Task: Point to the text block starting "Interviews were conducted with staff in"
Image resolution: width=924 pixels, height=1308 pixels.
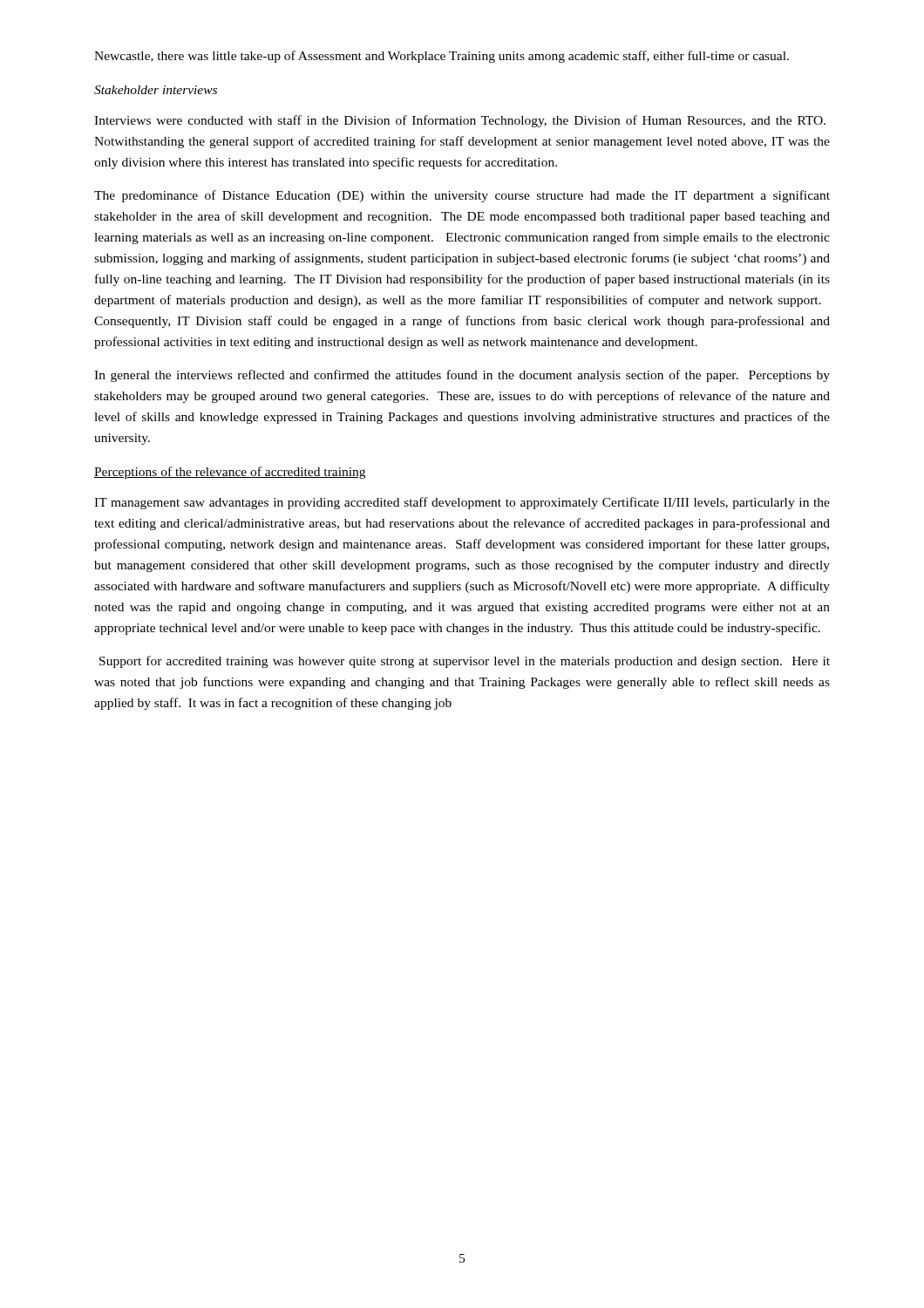Action: (x=462, y=141)
